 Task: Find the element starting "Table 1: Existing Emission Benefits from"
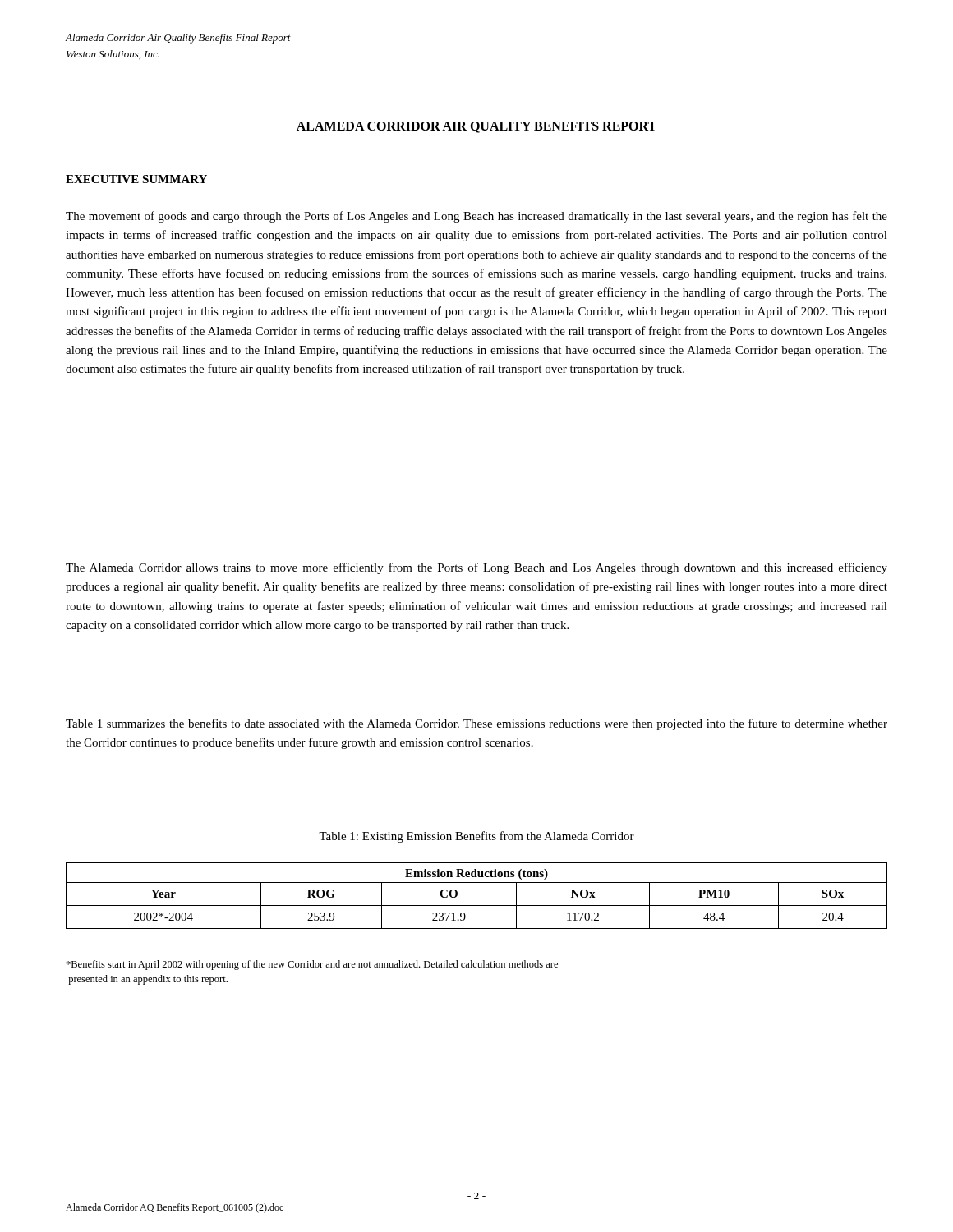tap(476, 836)
